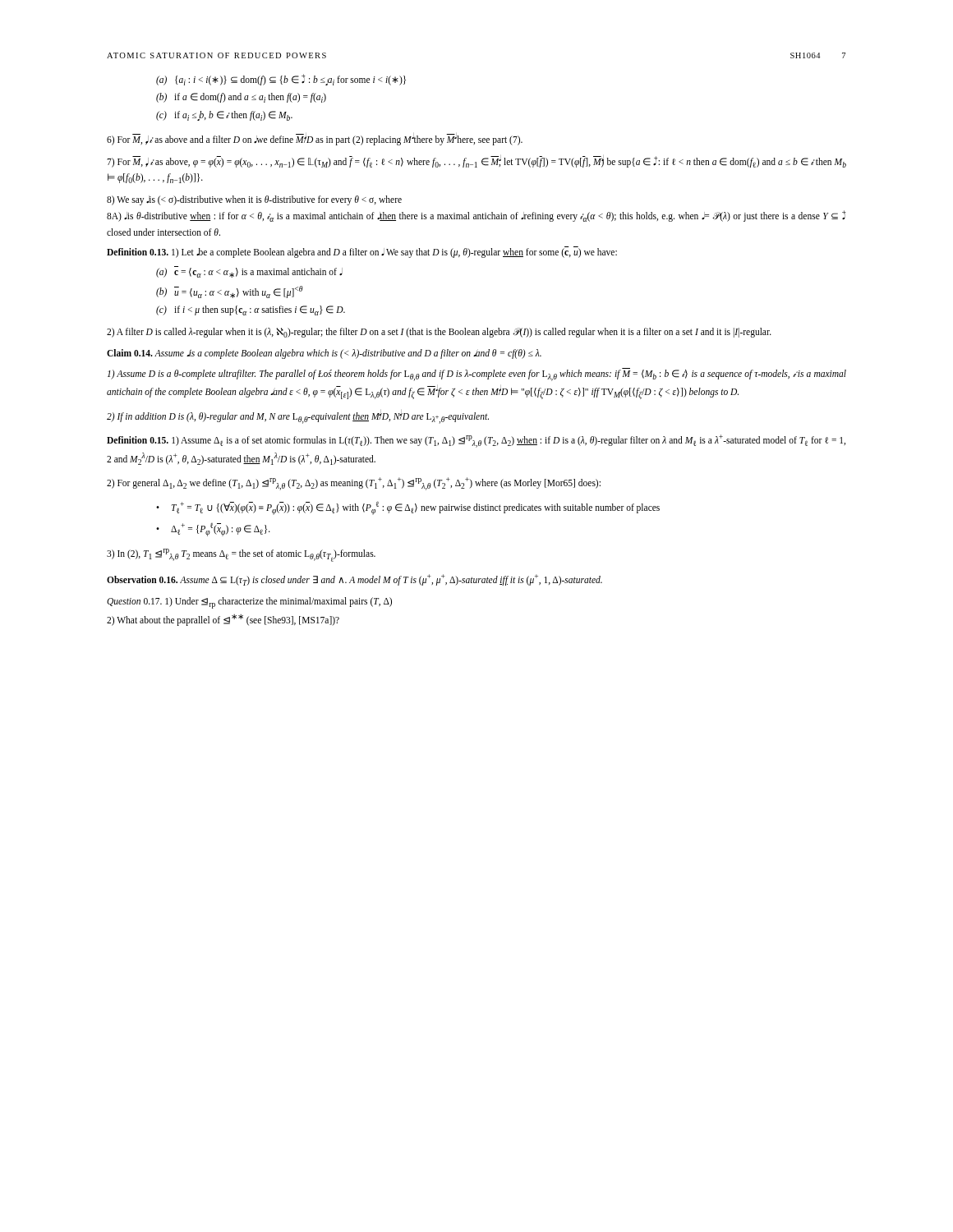Image resolution: width=953 pixels, height=1232 pixels.
Task: Locate the block of text that opens with "Claim 0.14. Assume 𝅘𝅥 is a complete"
Action: (x=324, y=354)
